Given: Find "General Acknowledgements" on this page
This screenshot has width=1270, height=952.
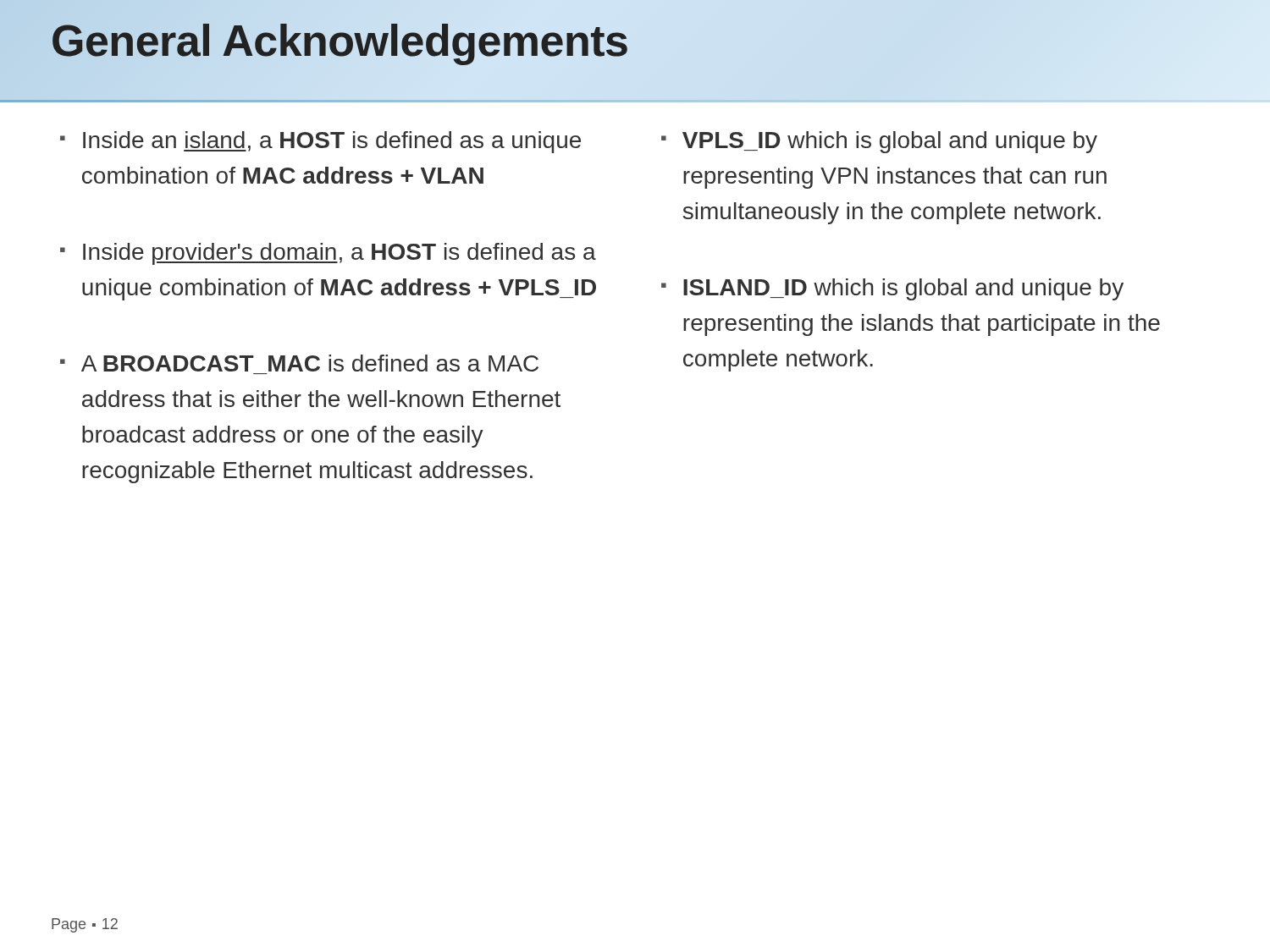Looking at the screenshot, I should (340, 41).
